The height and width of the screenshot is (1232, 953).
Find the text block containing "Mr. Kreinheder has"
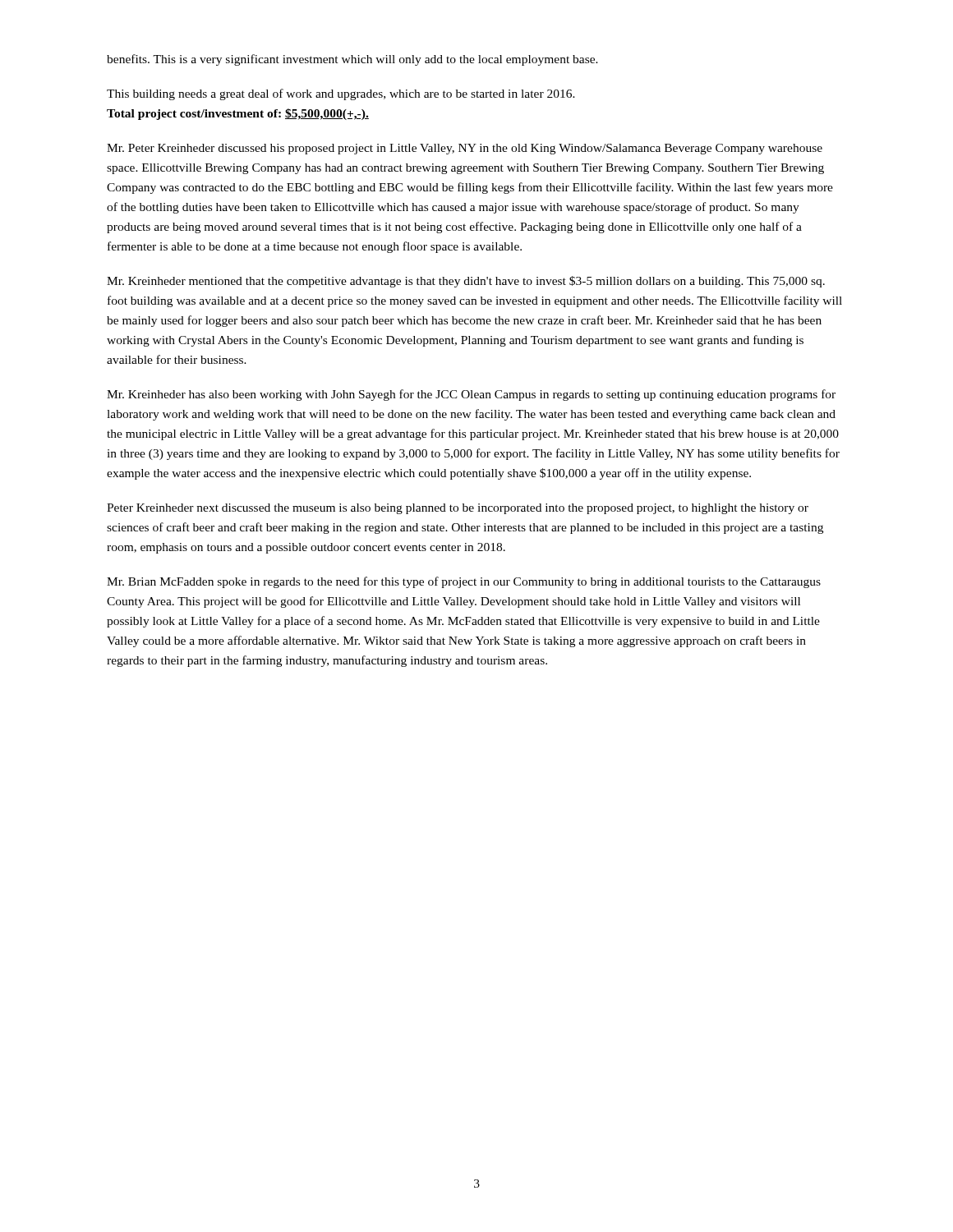click(x=473, y=433)
